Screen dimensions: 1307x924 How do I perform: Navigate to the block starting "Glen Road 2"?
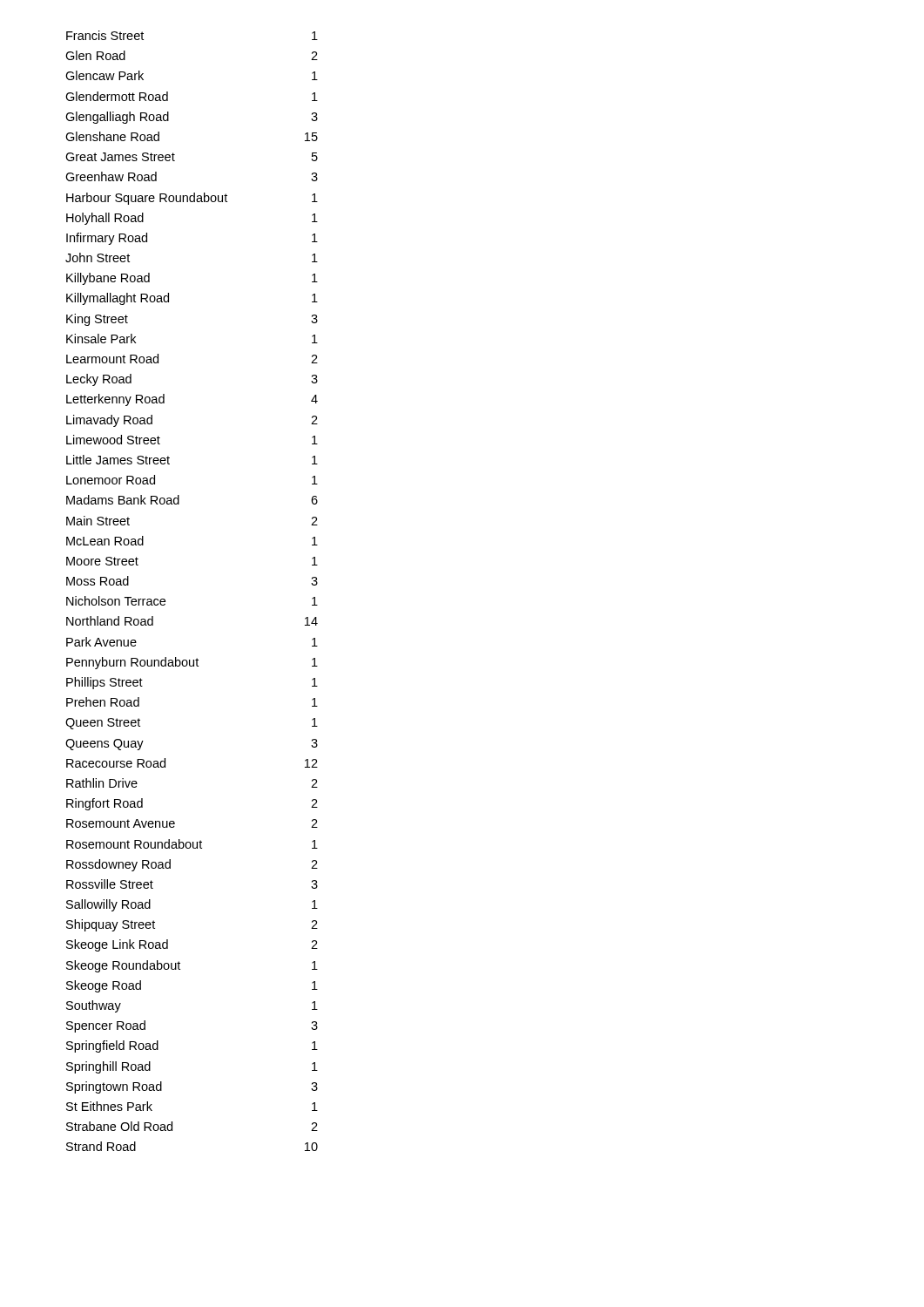101,56
